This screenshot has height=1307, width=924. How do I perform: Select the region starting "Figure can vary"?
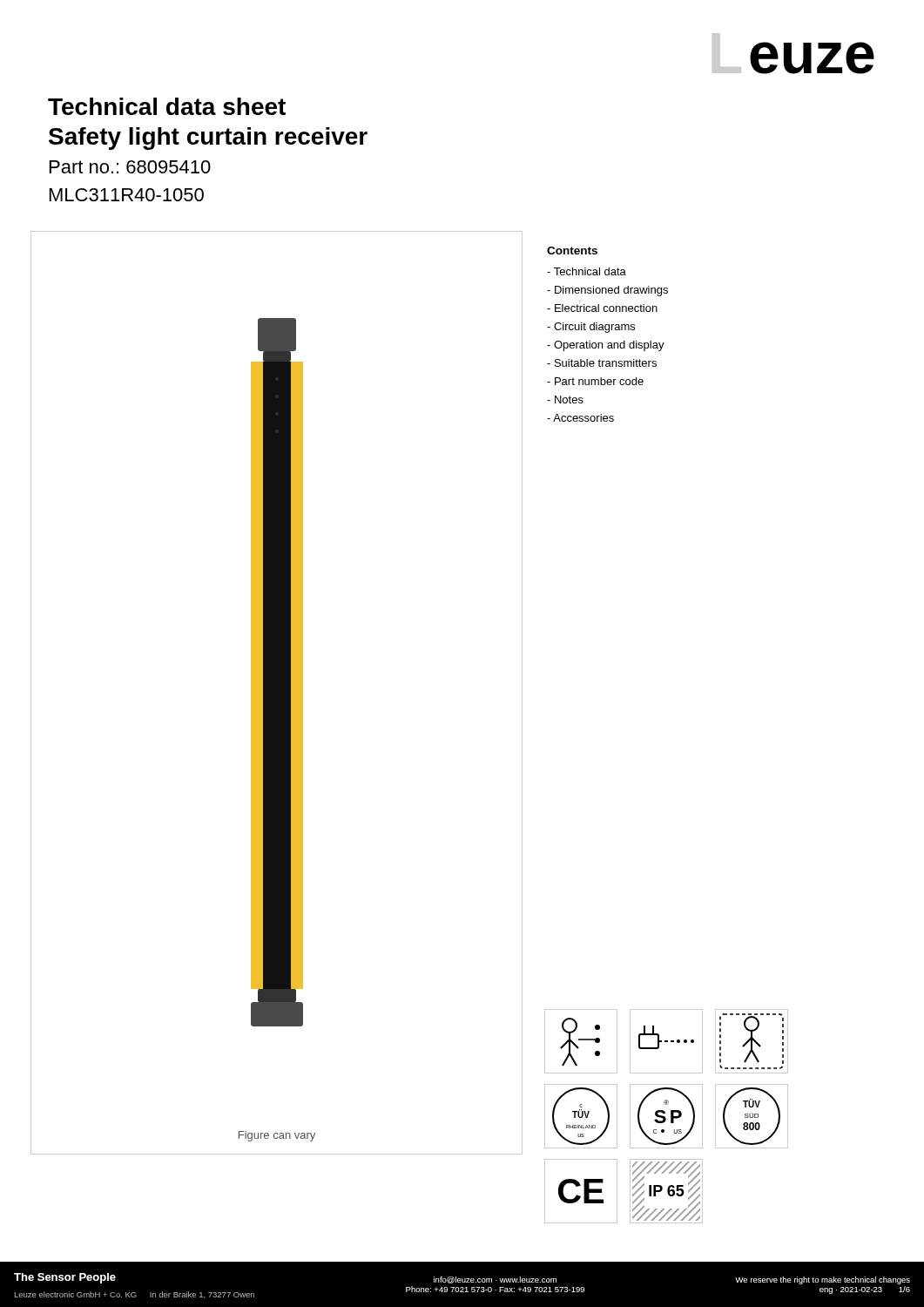[x=277, y=1135]
